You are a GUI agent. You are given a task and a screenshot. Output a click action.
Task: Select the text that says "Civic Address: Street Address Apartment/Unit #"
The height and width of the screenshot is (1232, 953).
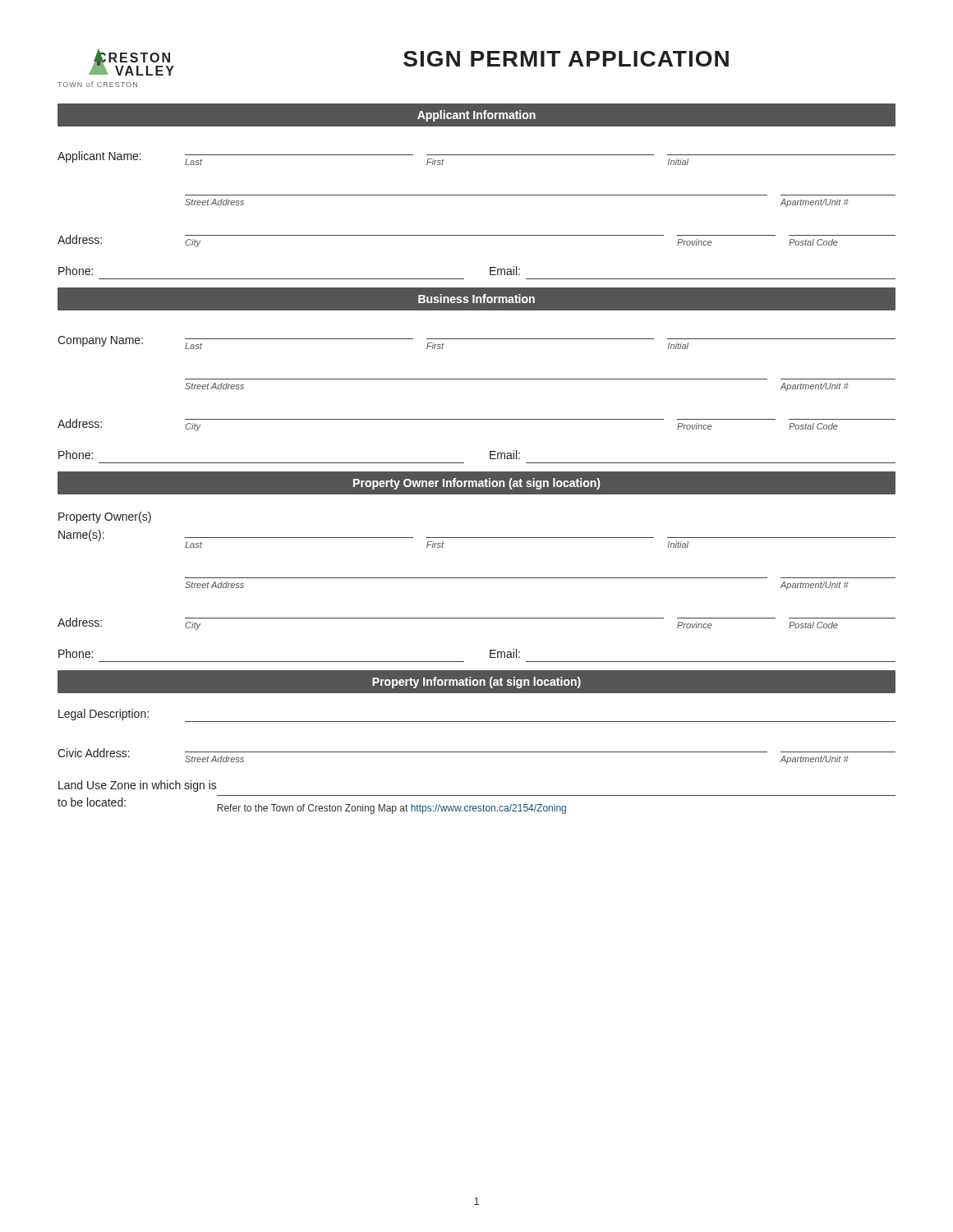(x=476, y=749)
